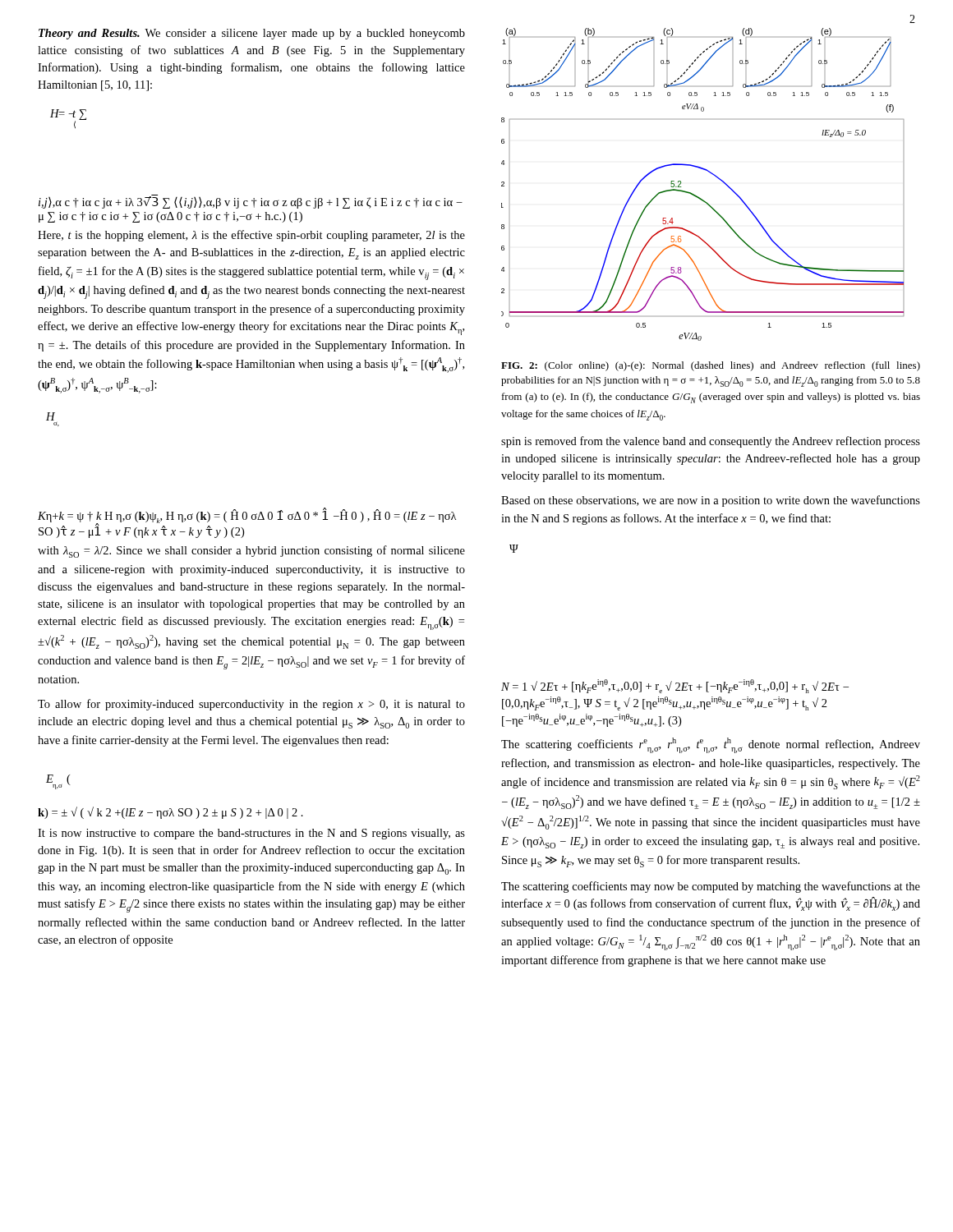Click on the text block containing "It is now instructive to"
Screen dimensions: 1232x953
coord(251,886)
